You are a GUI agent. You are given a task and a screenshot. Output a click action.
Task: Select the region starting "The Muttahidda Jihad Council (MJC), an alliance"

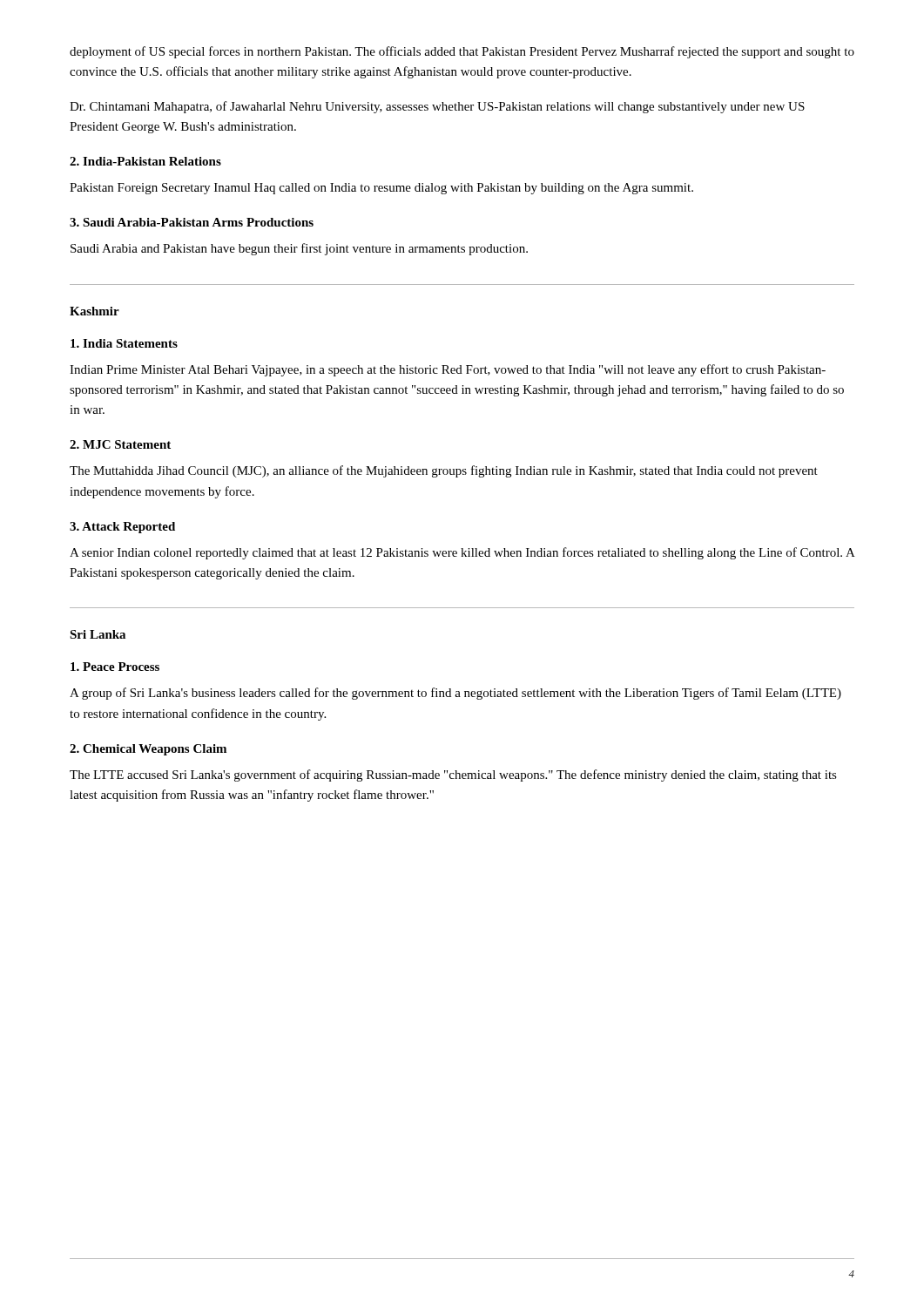pos(444,481)
